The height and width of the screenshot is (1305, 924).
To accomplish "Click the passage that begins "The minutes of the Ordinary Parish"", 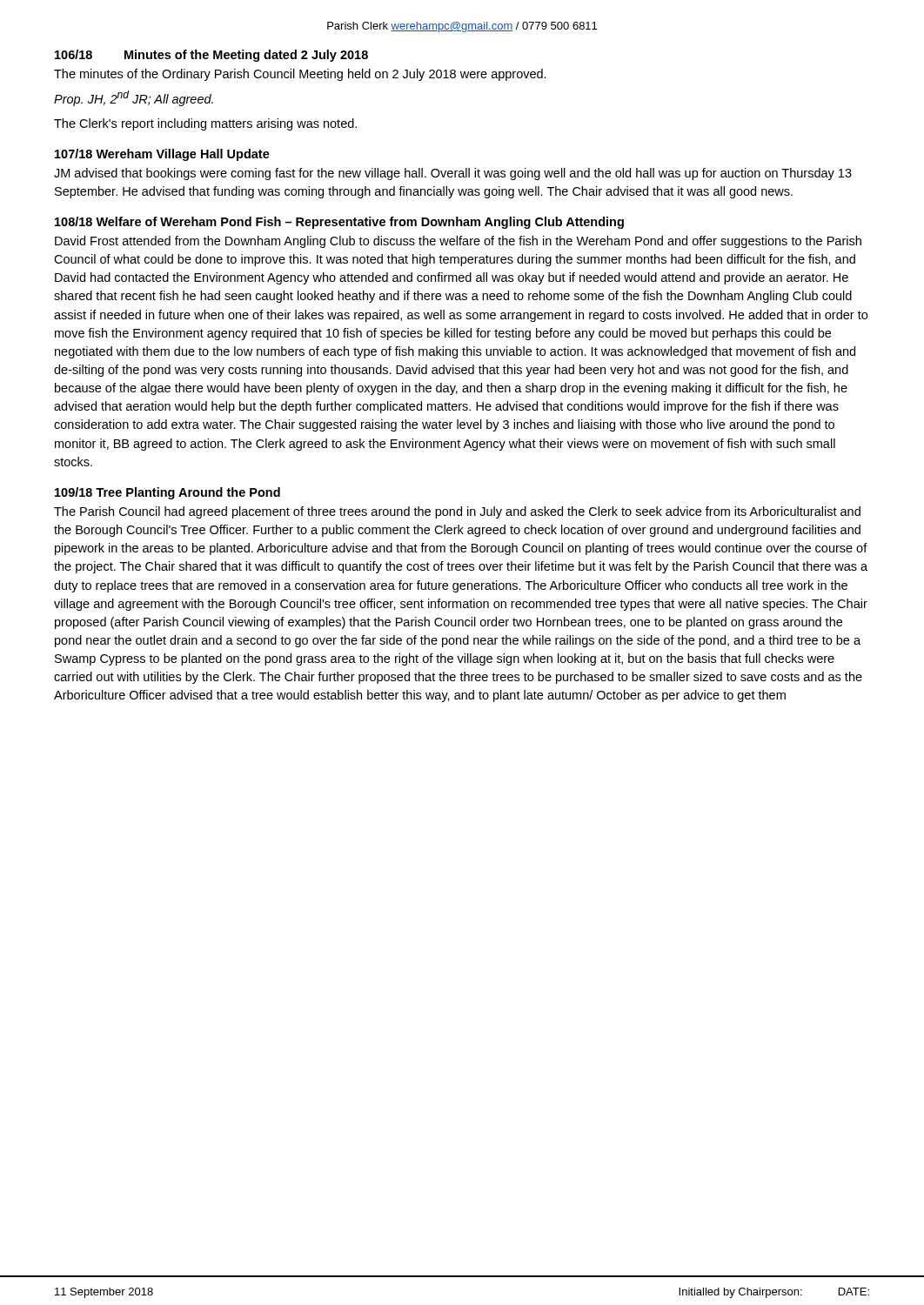I will coord(300,74).
